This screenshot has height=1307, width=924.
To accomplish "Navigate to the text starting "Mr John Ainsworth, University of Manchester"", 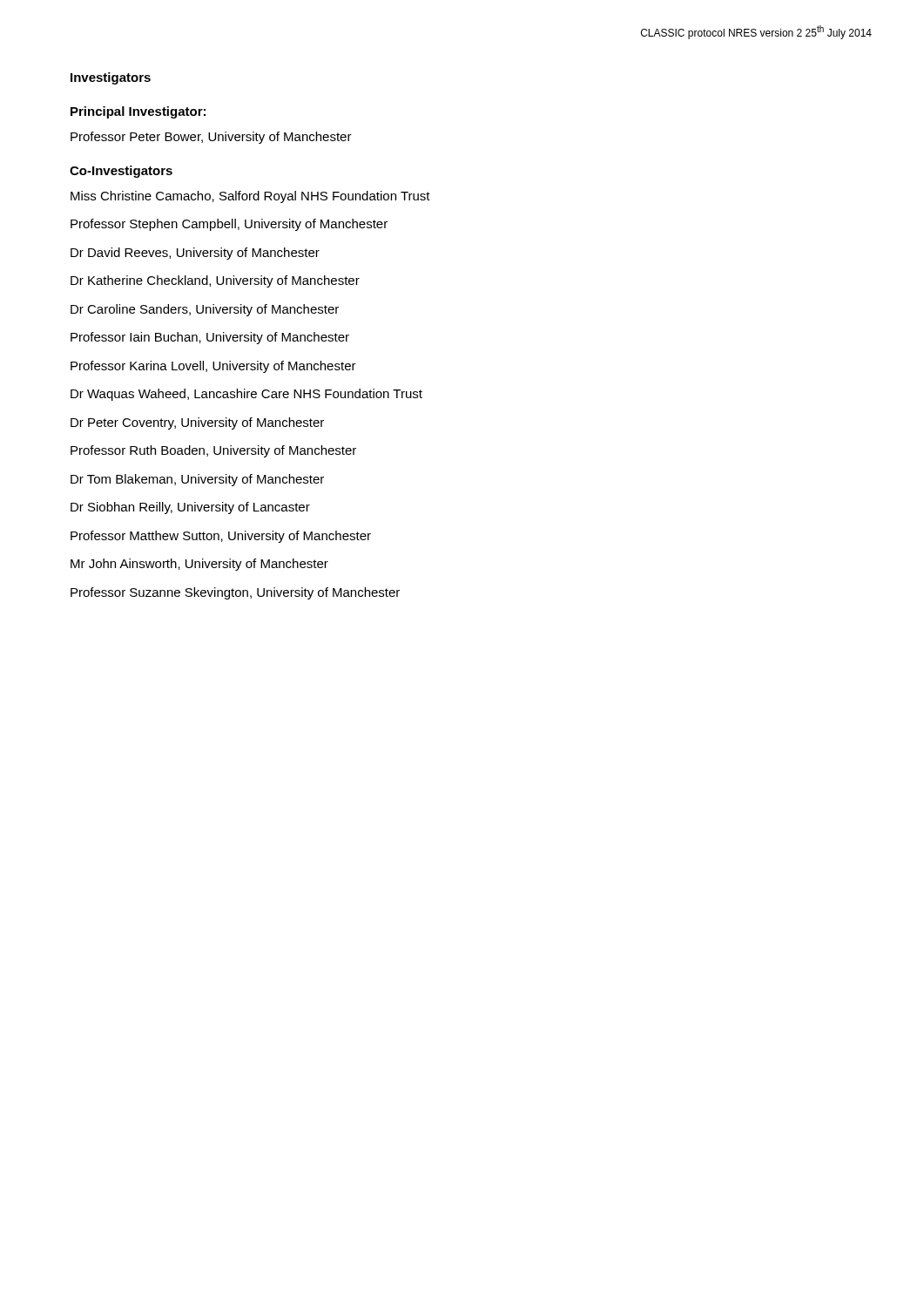I will (x=199, y=563).
